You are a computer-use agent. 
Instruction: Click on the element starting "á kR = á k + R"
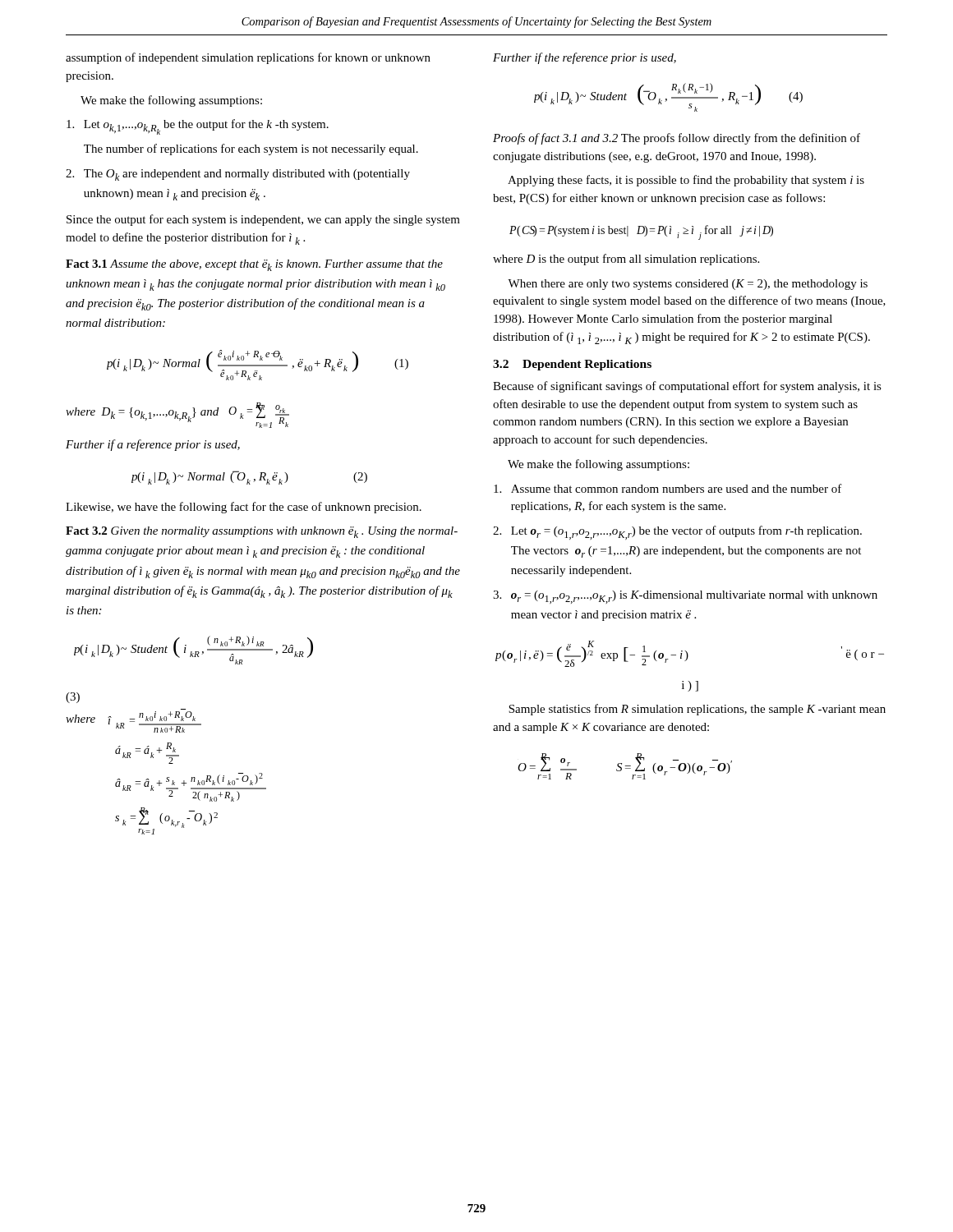[279, 789]
